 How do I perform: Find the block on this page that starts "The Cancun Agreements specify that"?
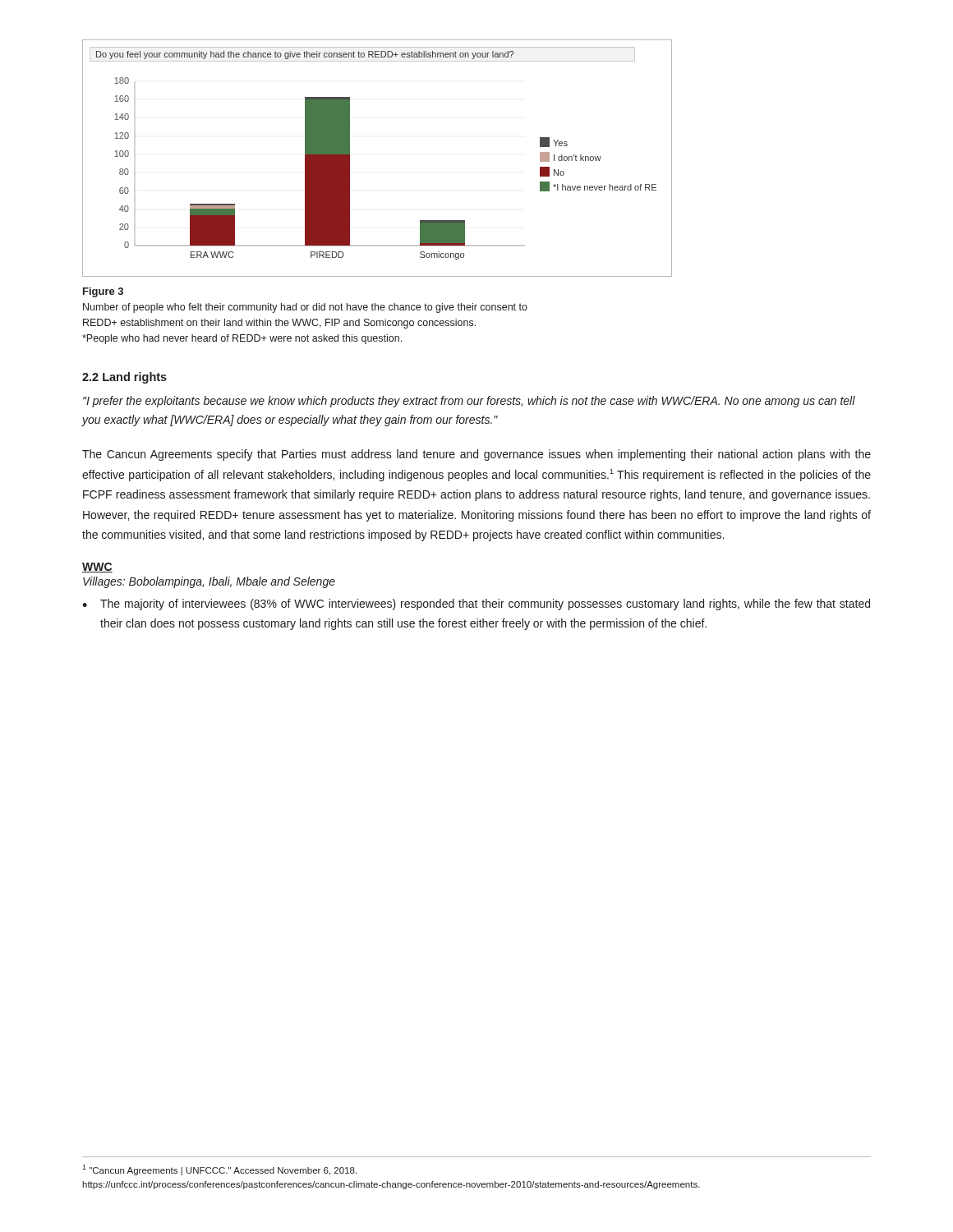click(x=476, y=495)
